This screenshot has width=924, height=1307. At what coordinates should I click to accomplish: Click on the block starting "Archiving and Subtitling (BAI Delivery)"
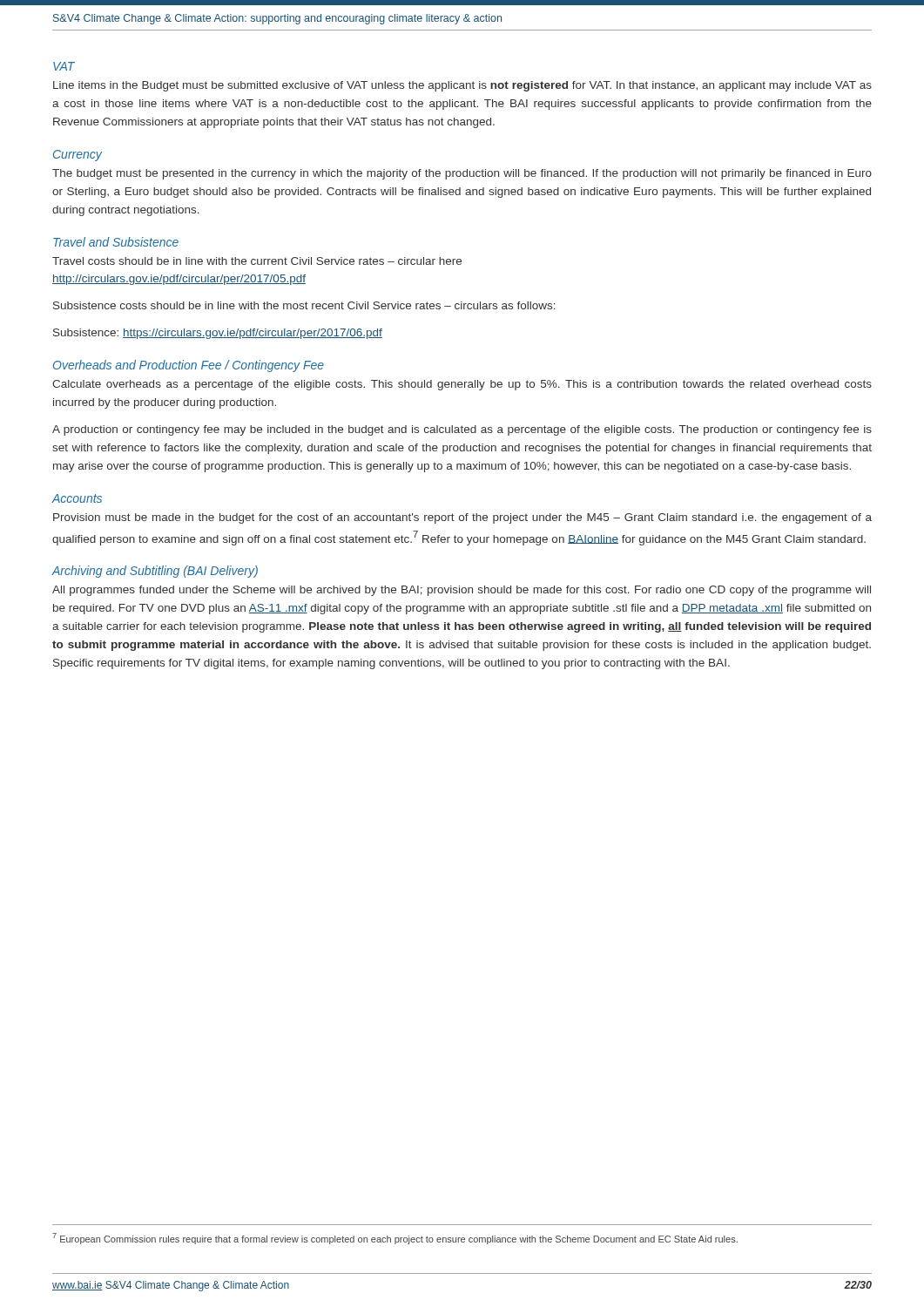tap(155, 571)
